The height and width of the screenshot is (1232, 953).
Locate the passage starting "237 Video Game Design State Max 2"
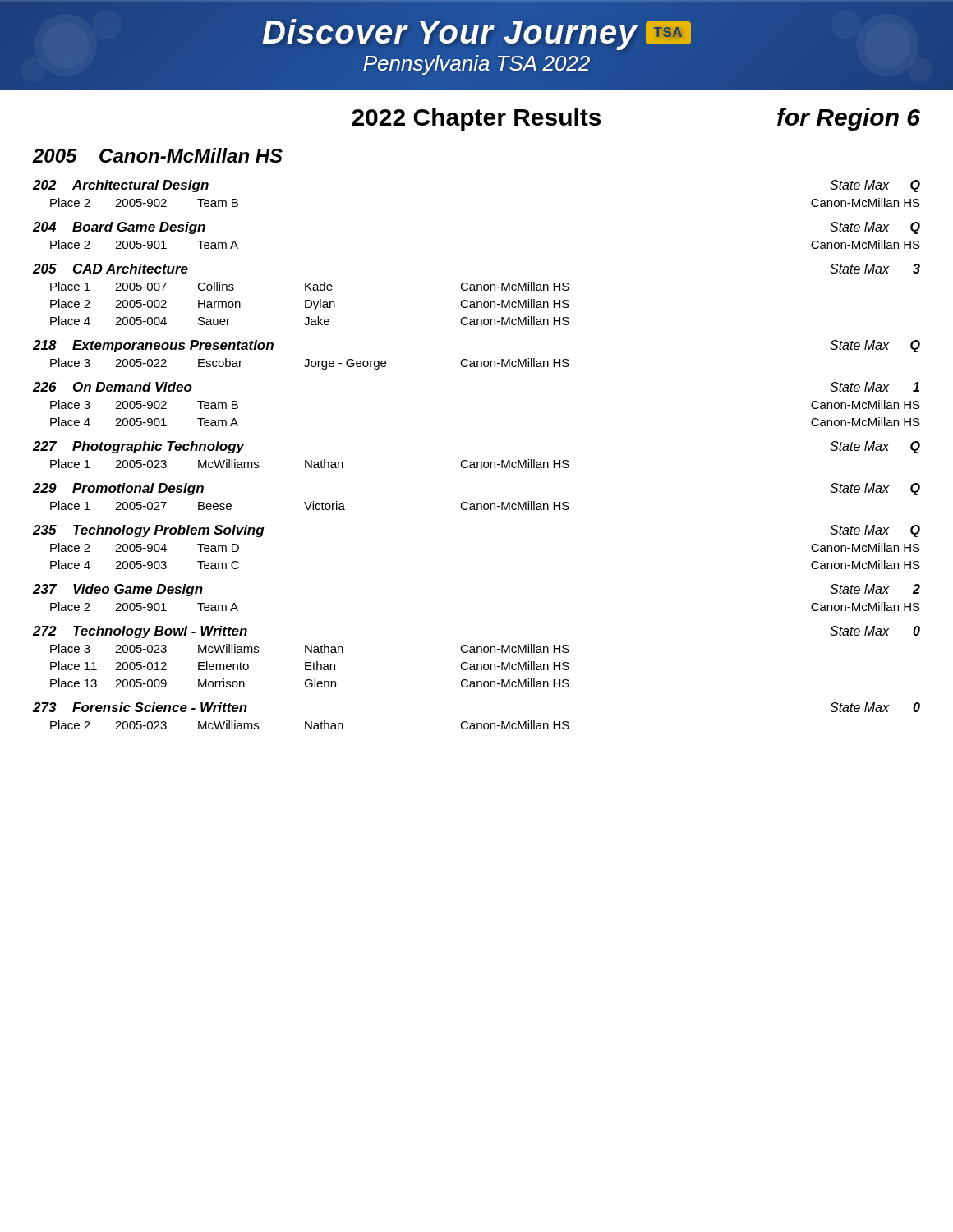coord(134,590)
